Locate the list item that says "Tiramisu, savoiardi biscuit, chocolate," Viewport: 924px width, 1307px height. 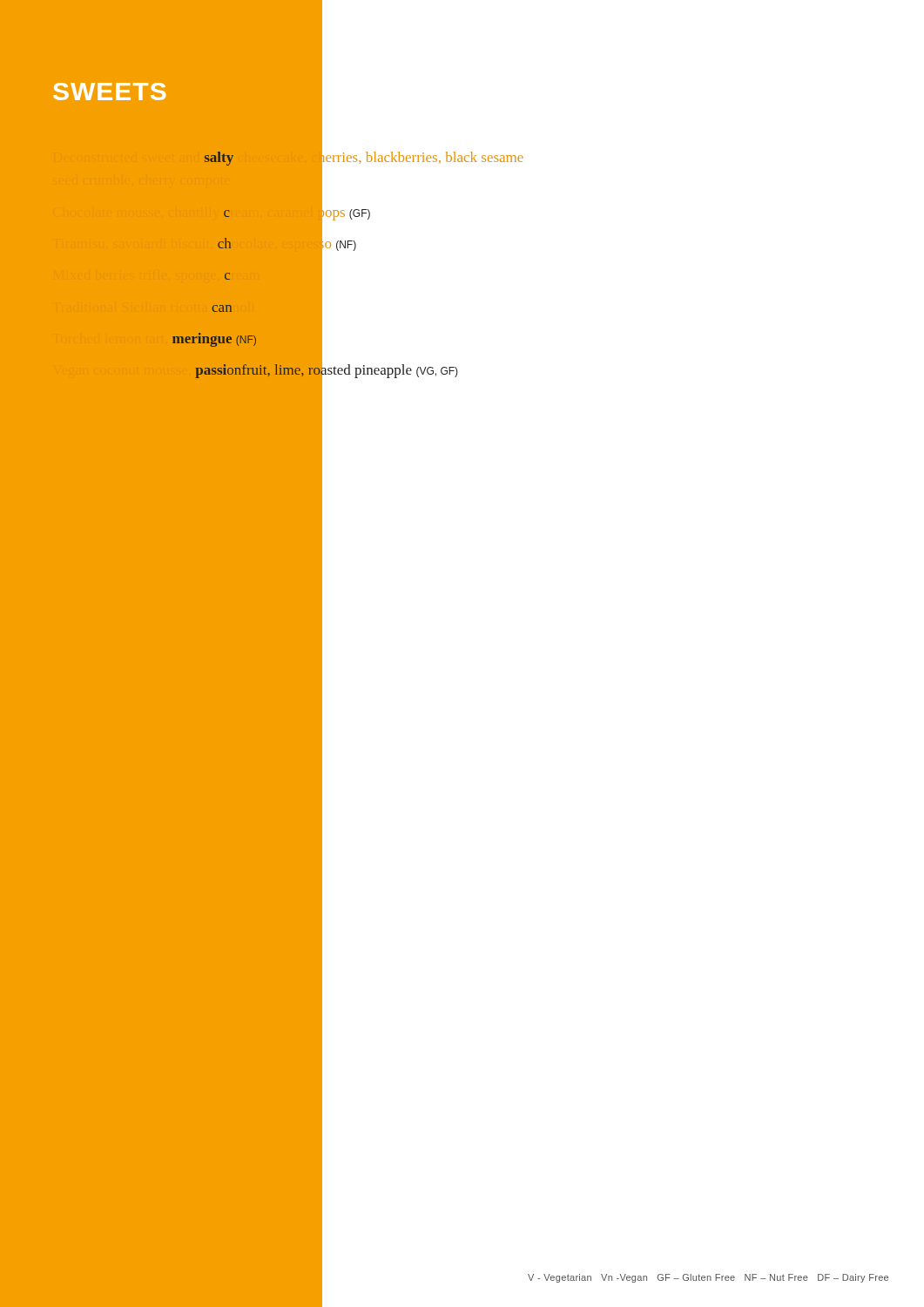[226, 244]
